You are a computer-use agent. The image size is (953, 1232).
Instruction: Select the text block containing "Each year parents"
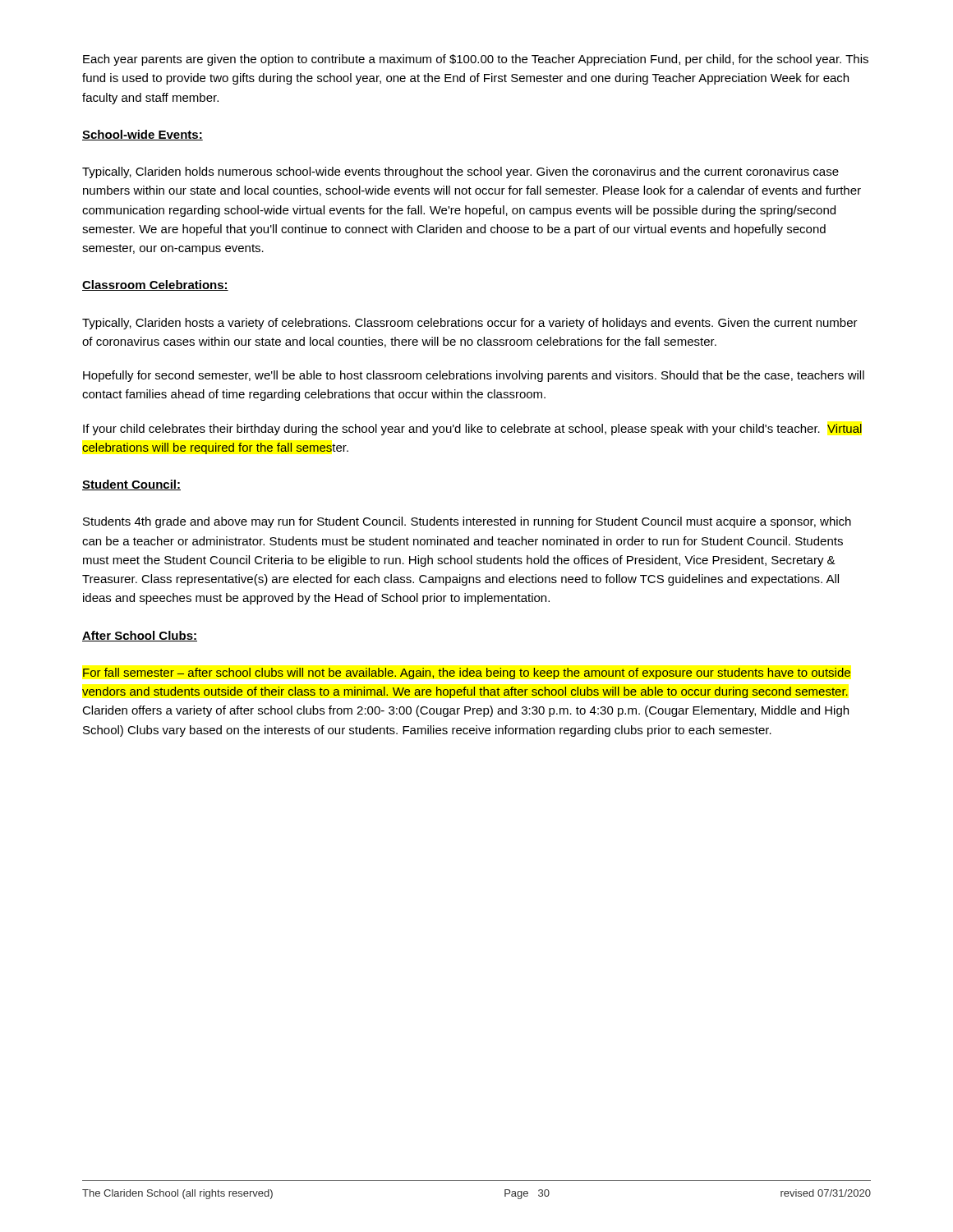click(475, 78)
